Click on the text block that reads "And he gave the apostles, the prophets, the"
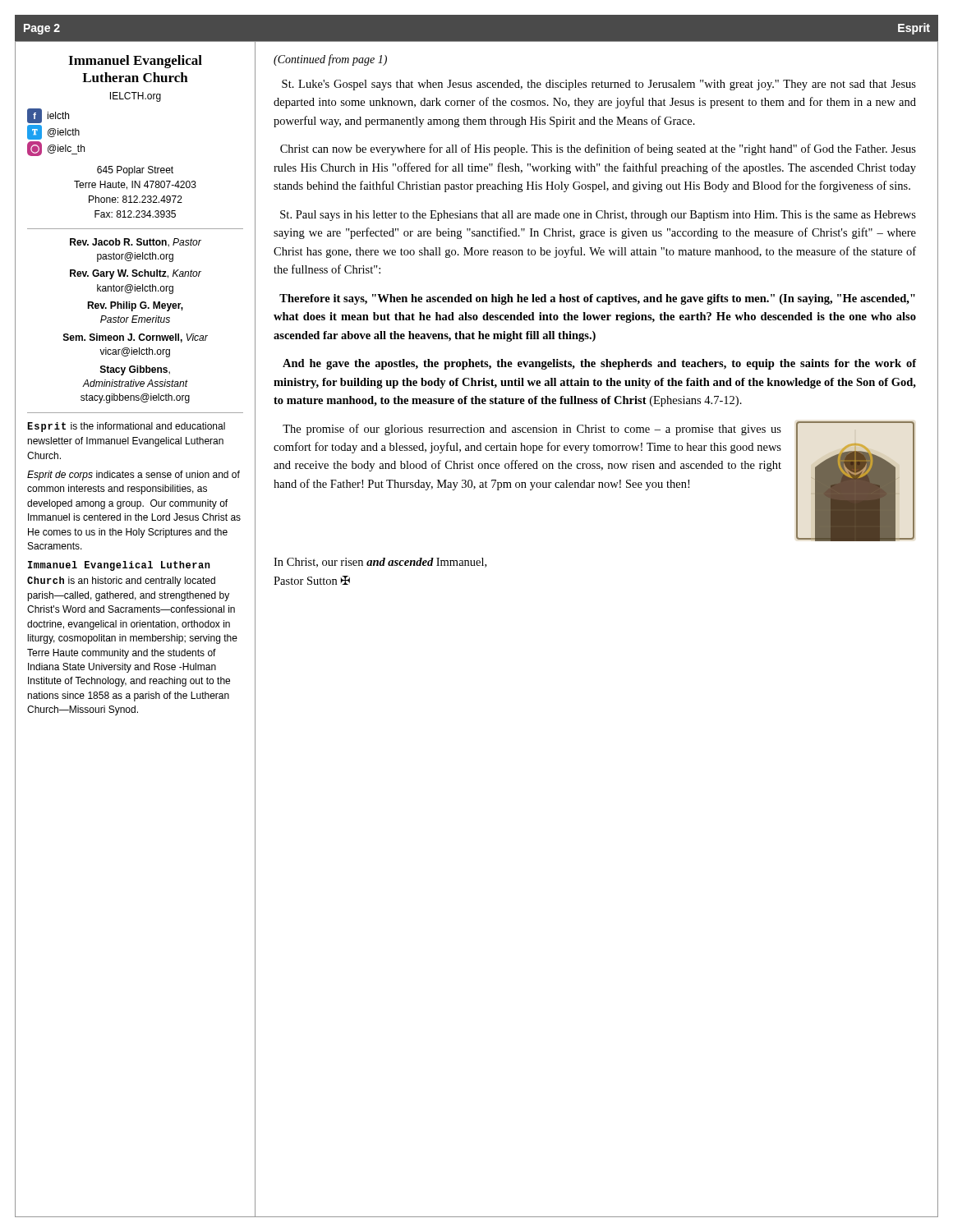The width and height of the screenshot is (953, 1232). tap(595, 382)
